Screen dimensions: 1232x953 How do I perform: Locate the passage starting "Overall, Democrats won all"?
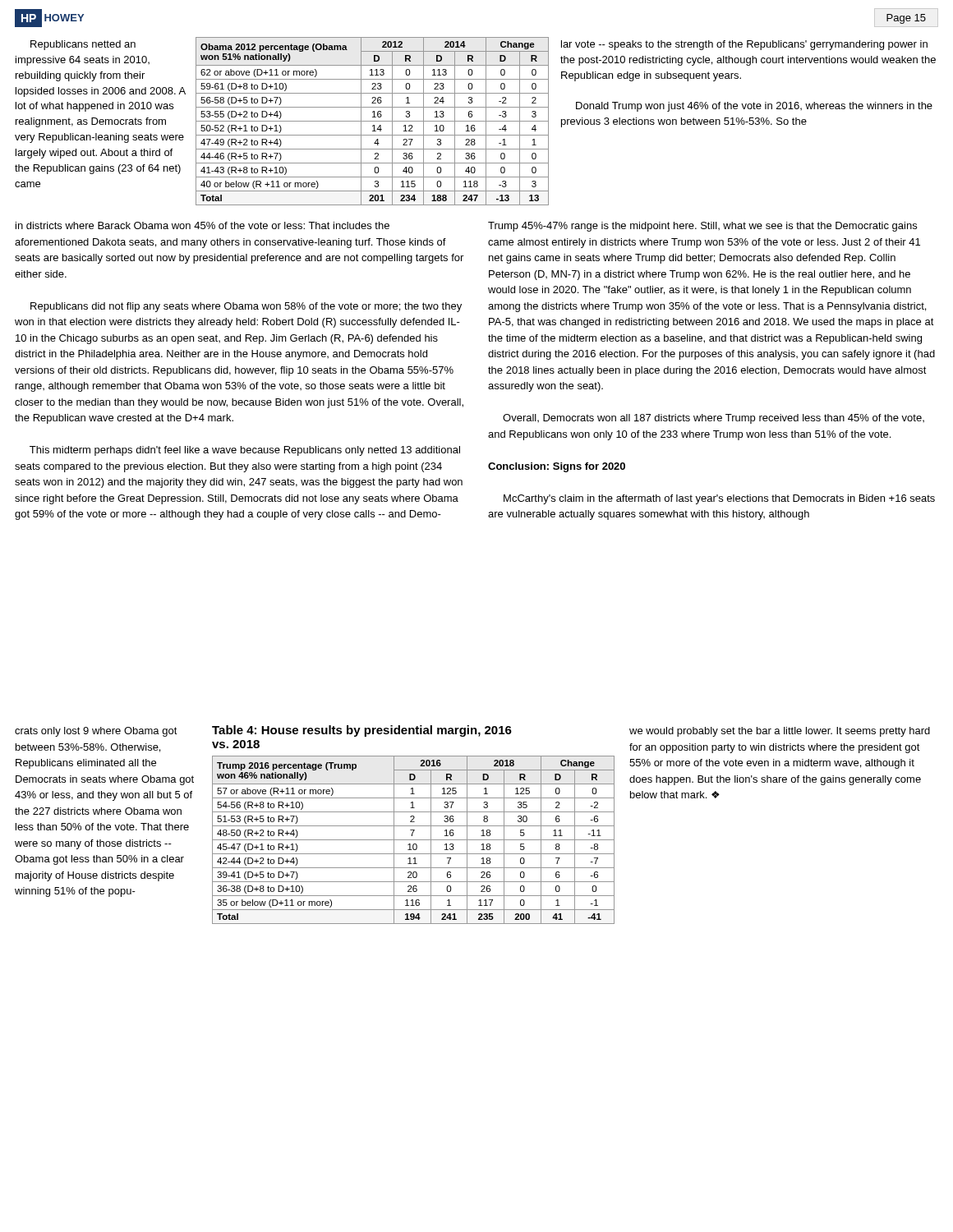[x=706, y=426]
